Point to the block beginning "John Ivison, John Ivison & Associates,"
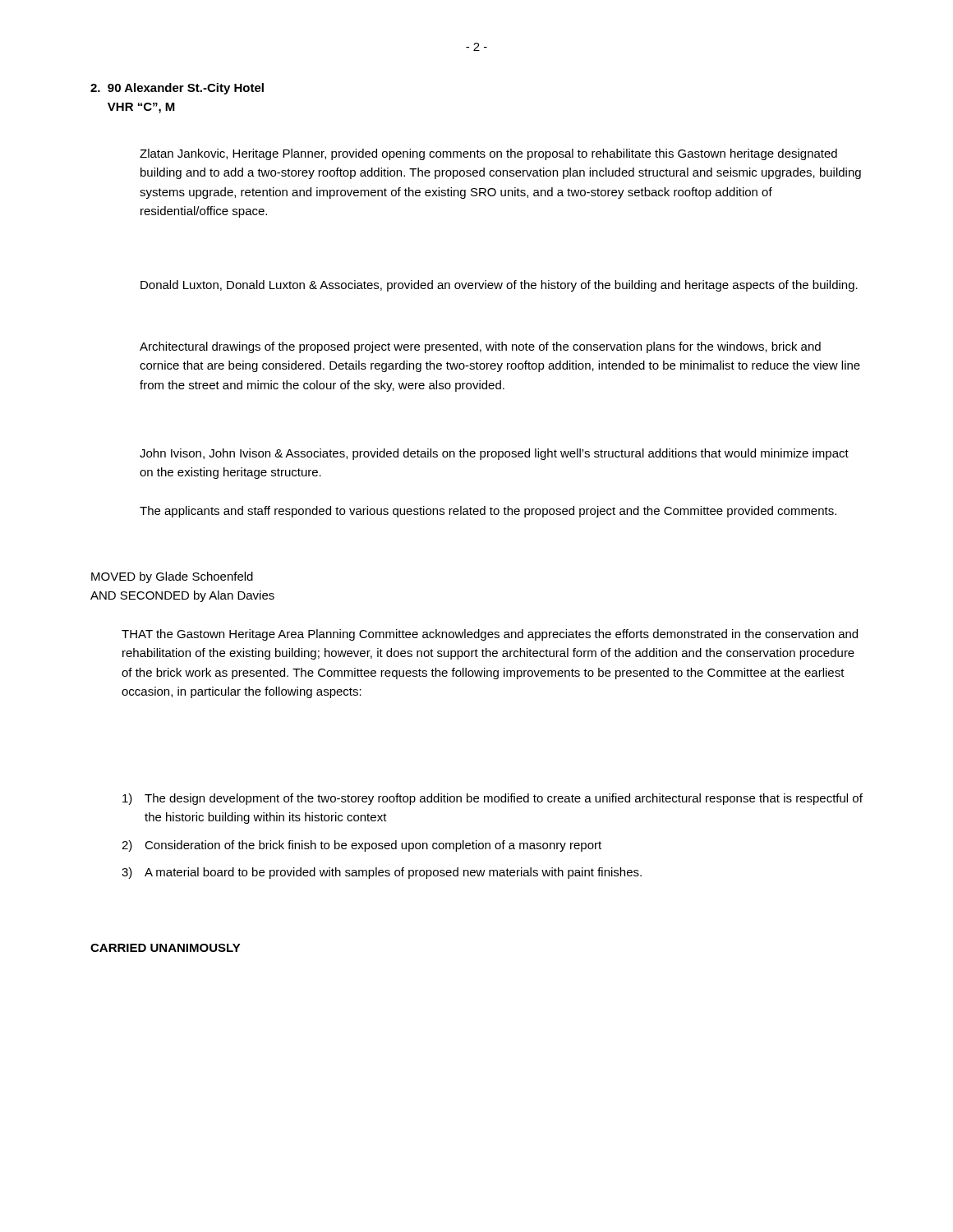This screenshot has width=953, height=1232. coord(494,462)
